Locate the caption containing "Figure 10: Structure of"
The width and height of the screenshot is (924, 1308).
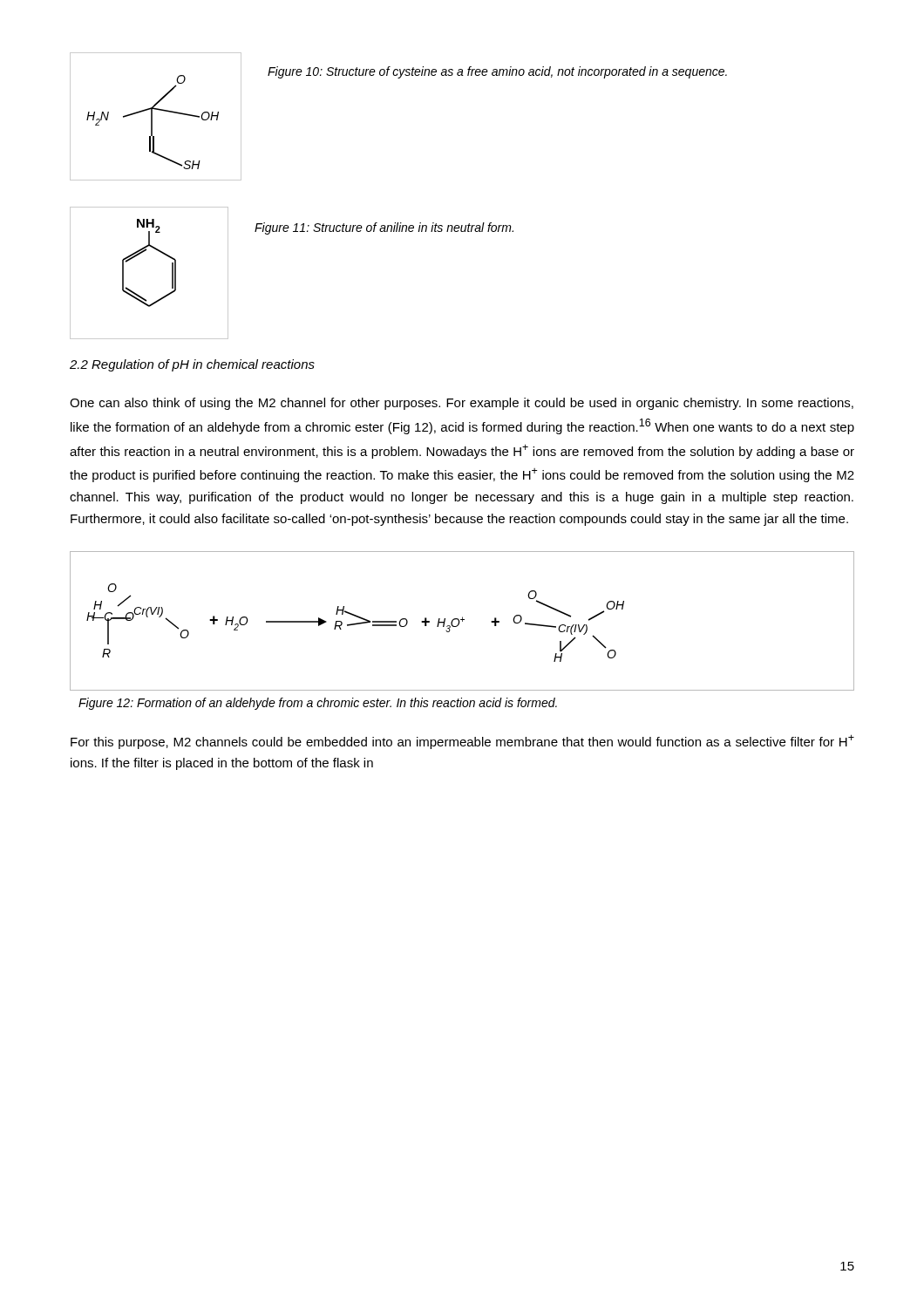click(498, 71)
